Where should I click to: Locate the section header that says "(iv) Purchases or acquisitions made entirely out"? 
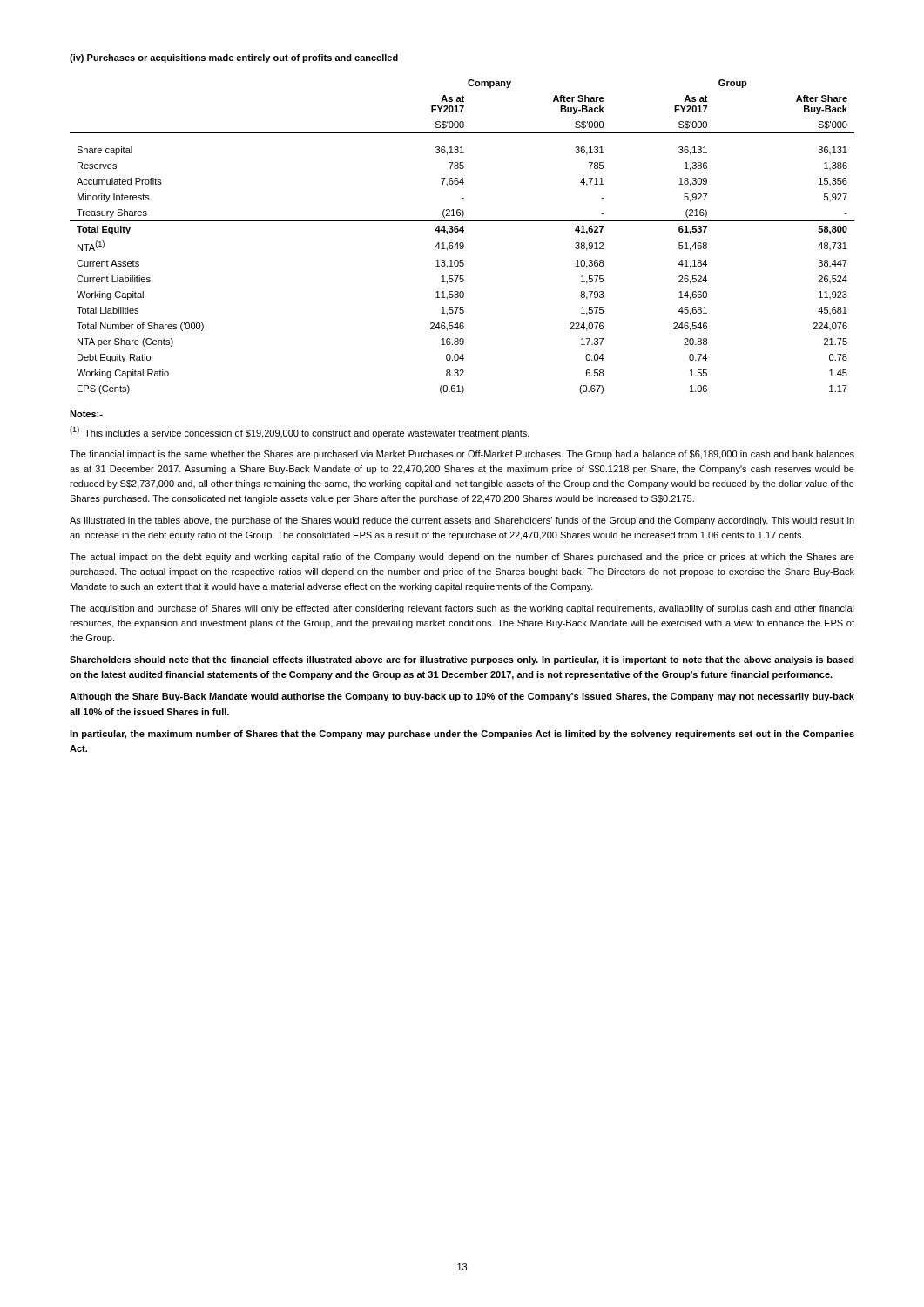tap(234, 58)
